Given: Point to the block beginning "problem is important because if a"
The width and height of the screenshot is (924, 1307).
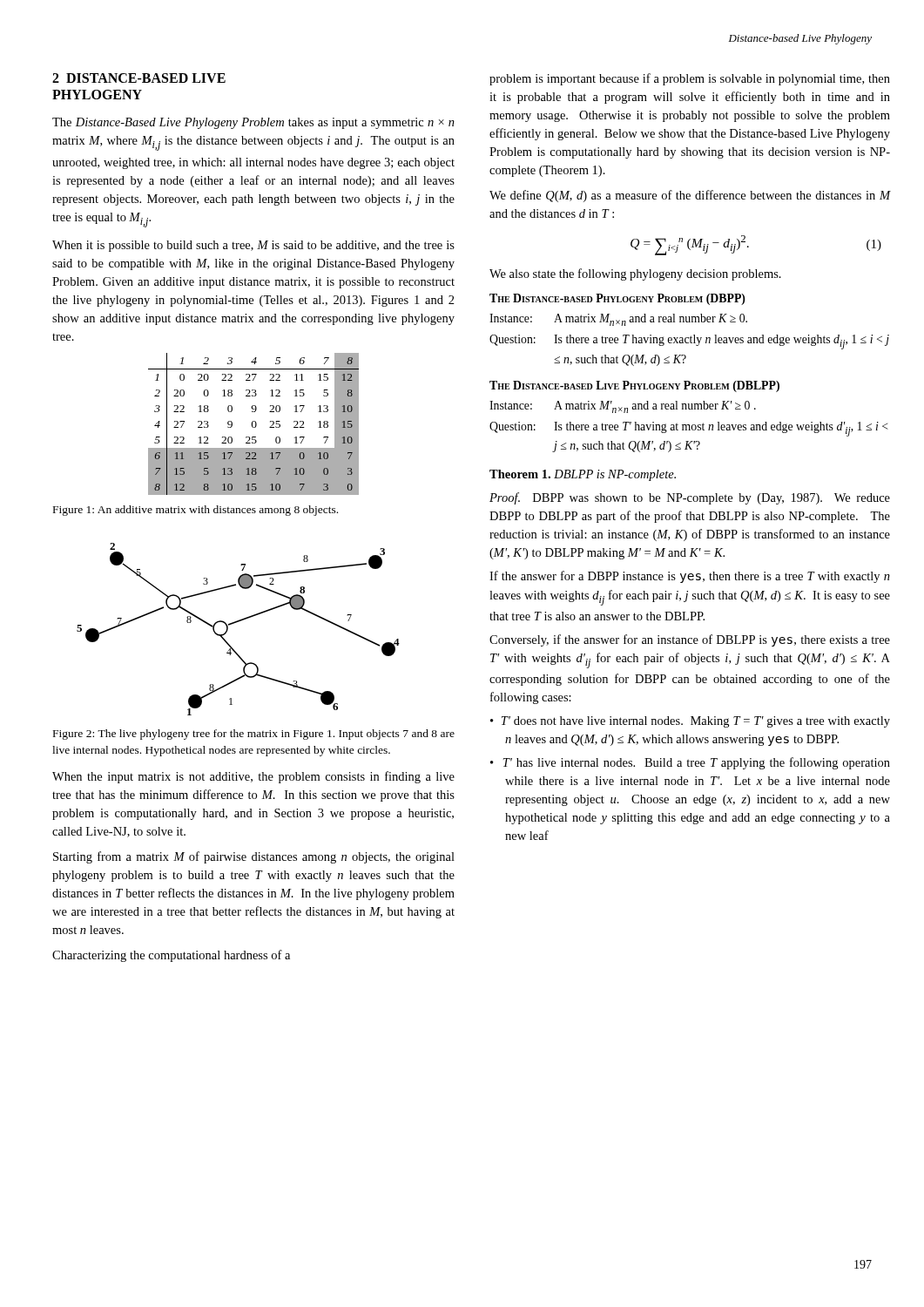Looking at the screenshot, I should coord(690,124).
